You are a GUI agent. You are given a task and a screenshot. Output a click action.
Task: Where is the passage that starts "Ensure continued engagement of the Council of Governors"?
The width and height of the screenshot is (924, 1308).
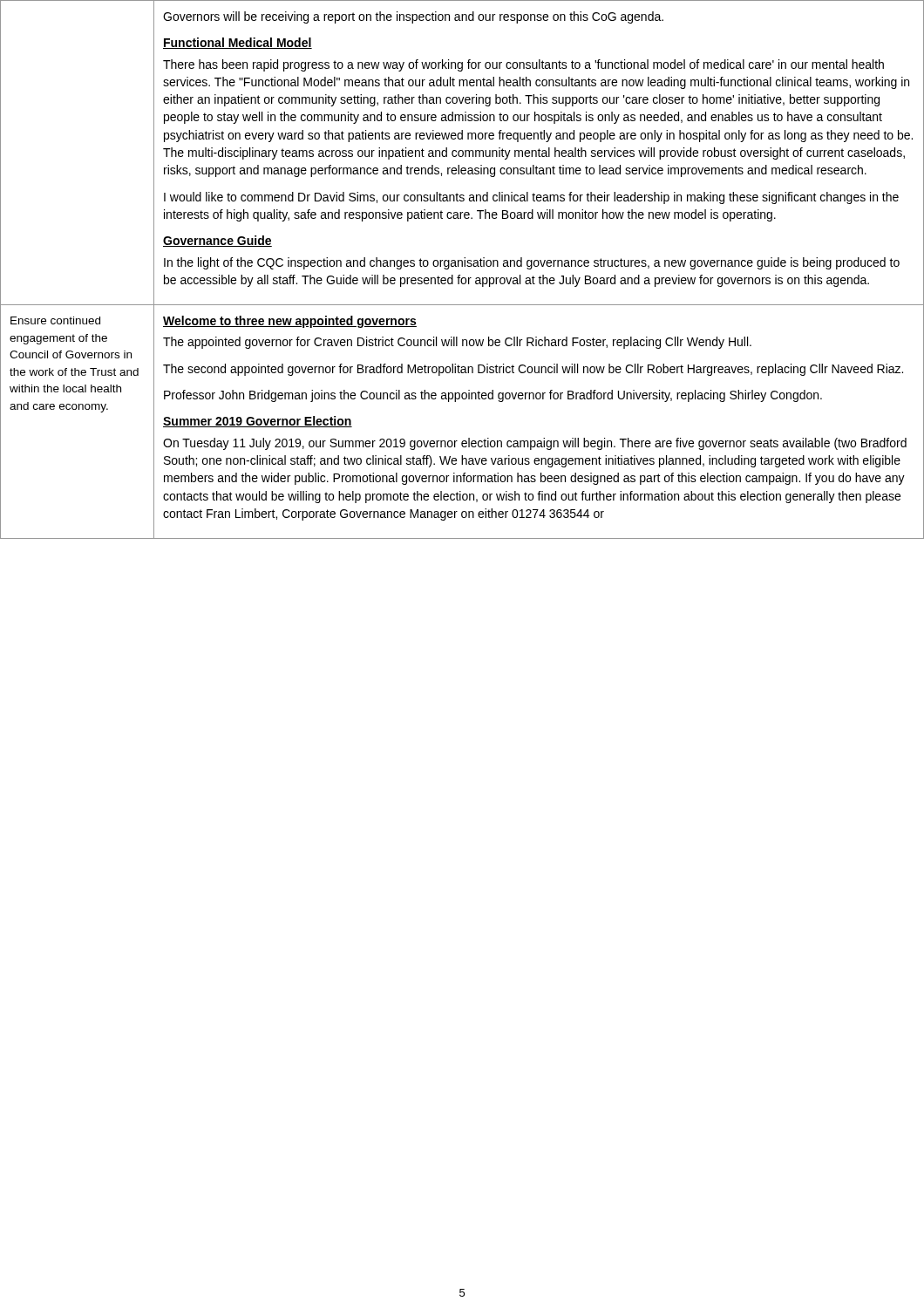[74, 363]
